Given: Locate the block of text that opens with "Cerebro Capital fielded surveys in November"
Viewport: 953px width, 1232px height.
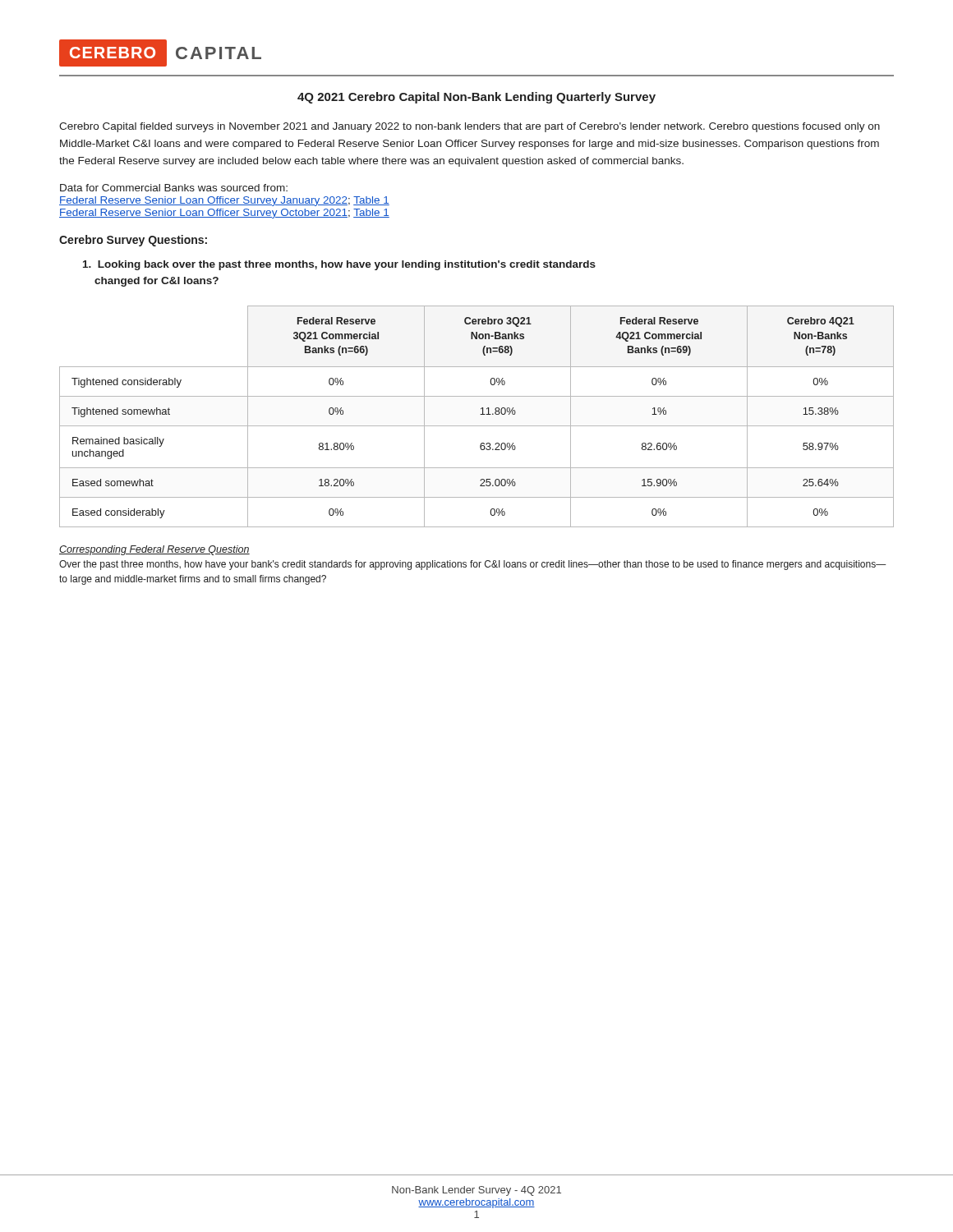Looking at the screenshot, I should (470, 143).
